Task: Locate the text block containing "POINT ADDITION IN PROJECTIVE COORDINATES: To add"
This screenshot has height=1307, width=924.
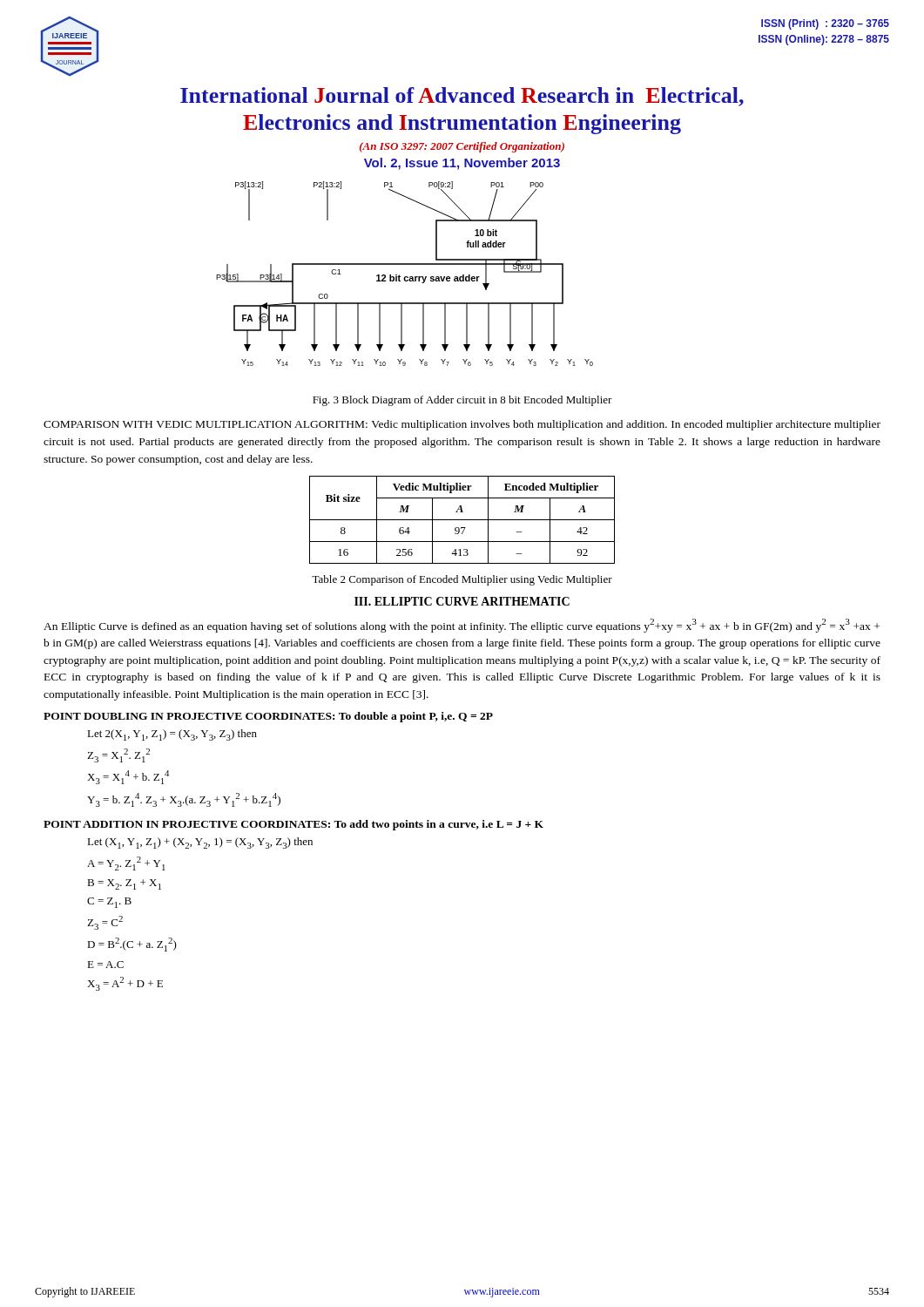Action: [294, 824]
